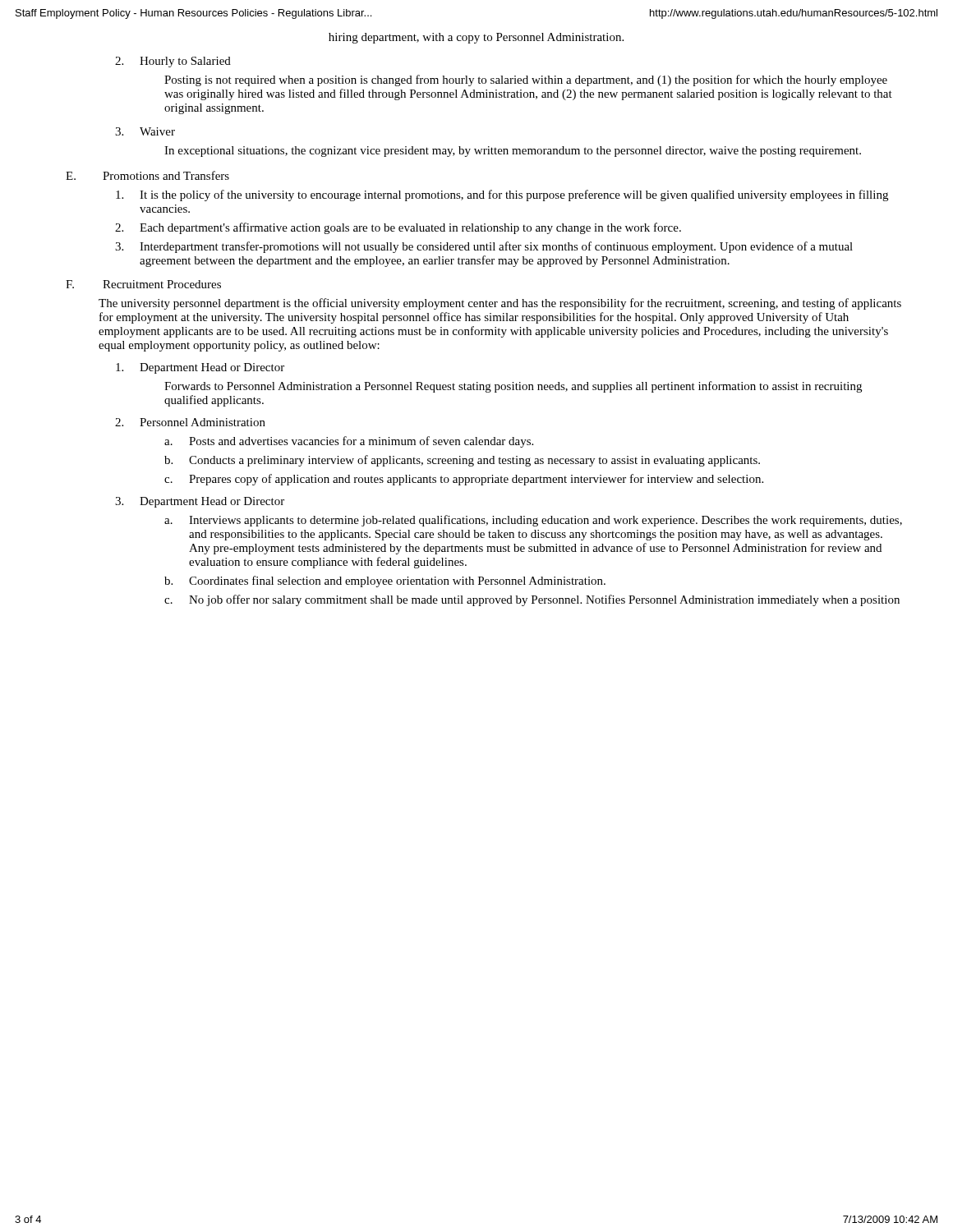The height and width of the screenshot is (1232, 953).
Task: Locate the list item that reads "3. Interdepartment transfer-promotions will not usually be considered"
Action: pyautogui.click(x=509, y=254)
